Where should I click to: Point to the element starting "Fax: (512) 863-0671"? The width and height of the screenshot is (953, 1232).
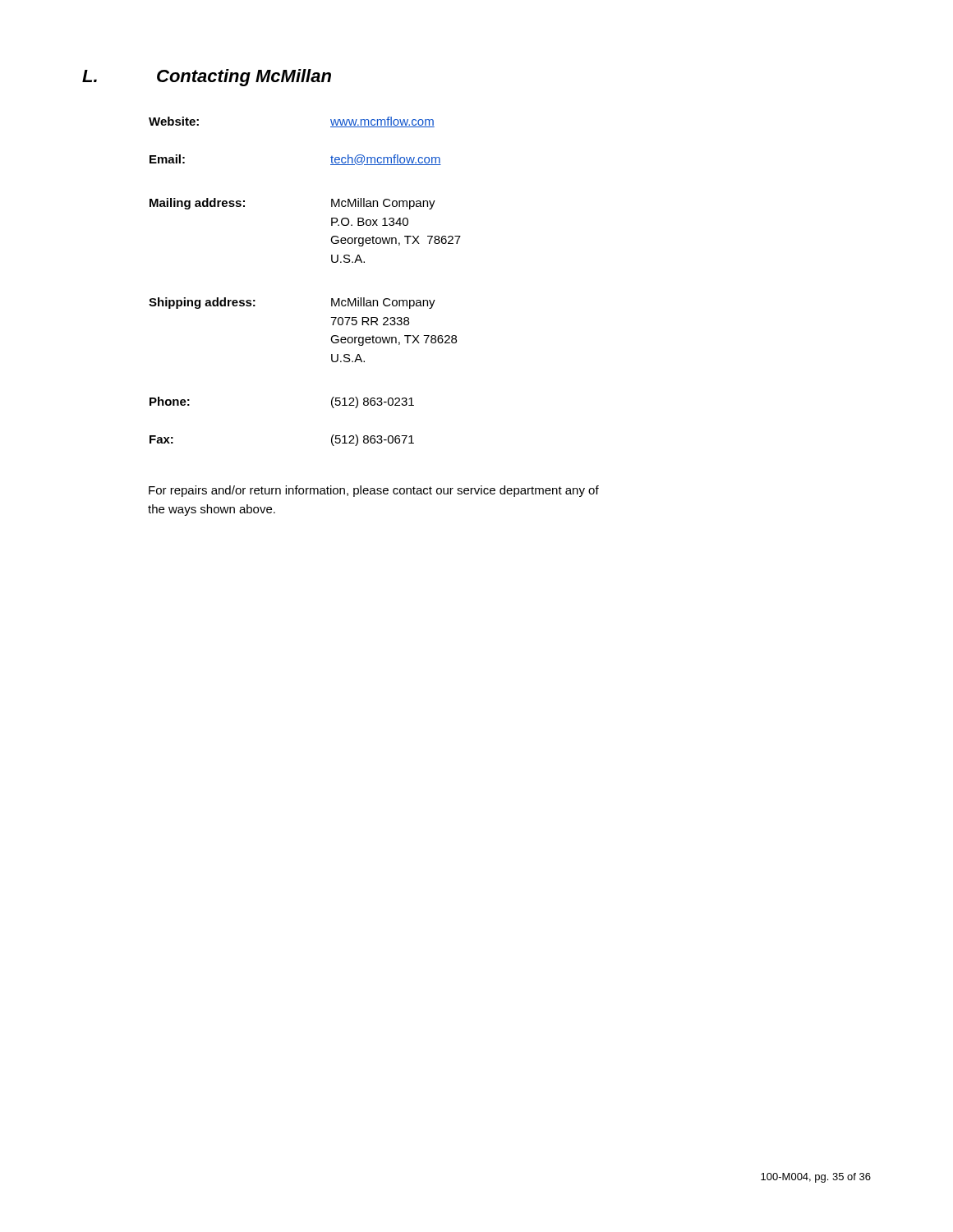pos(363,451)
